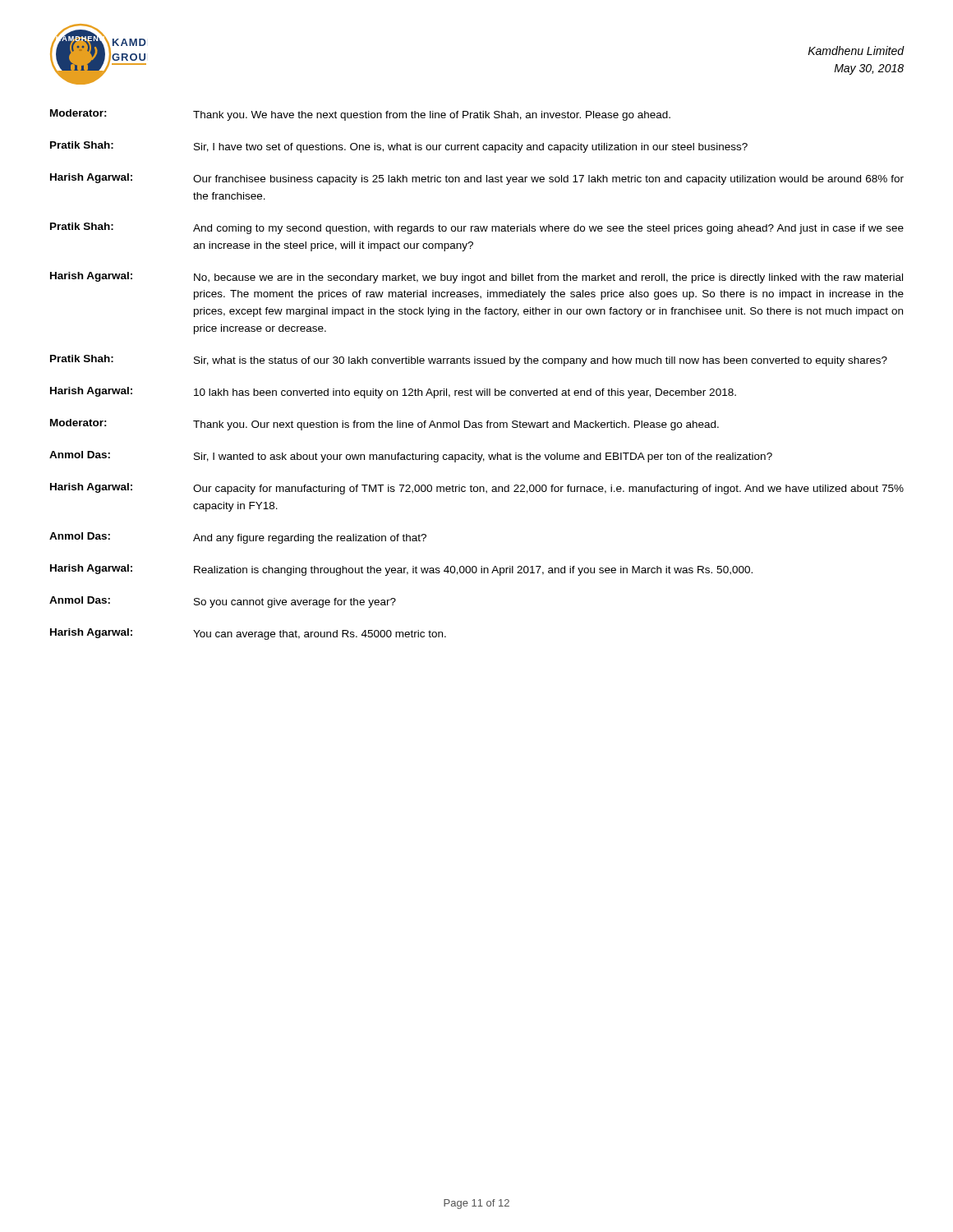This screenshot has height=1232, width=953.
Task: Locate the element starting "Harish Agarwal: Realization"
Action: (476, 570)
